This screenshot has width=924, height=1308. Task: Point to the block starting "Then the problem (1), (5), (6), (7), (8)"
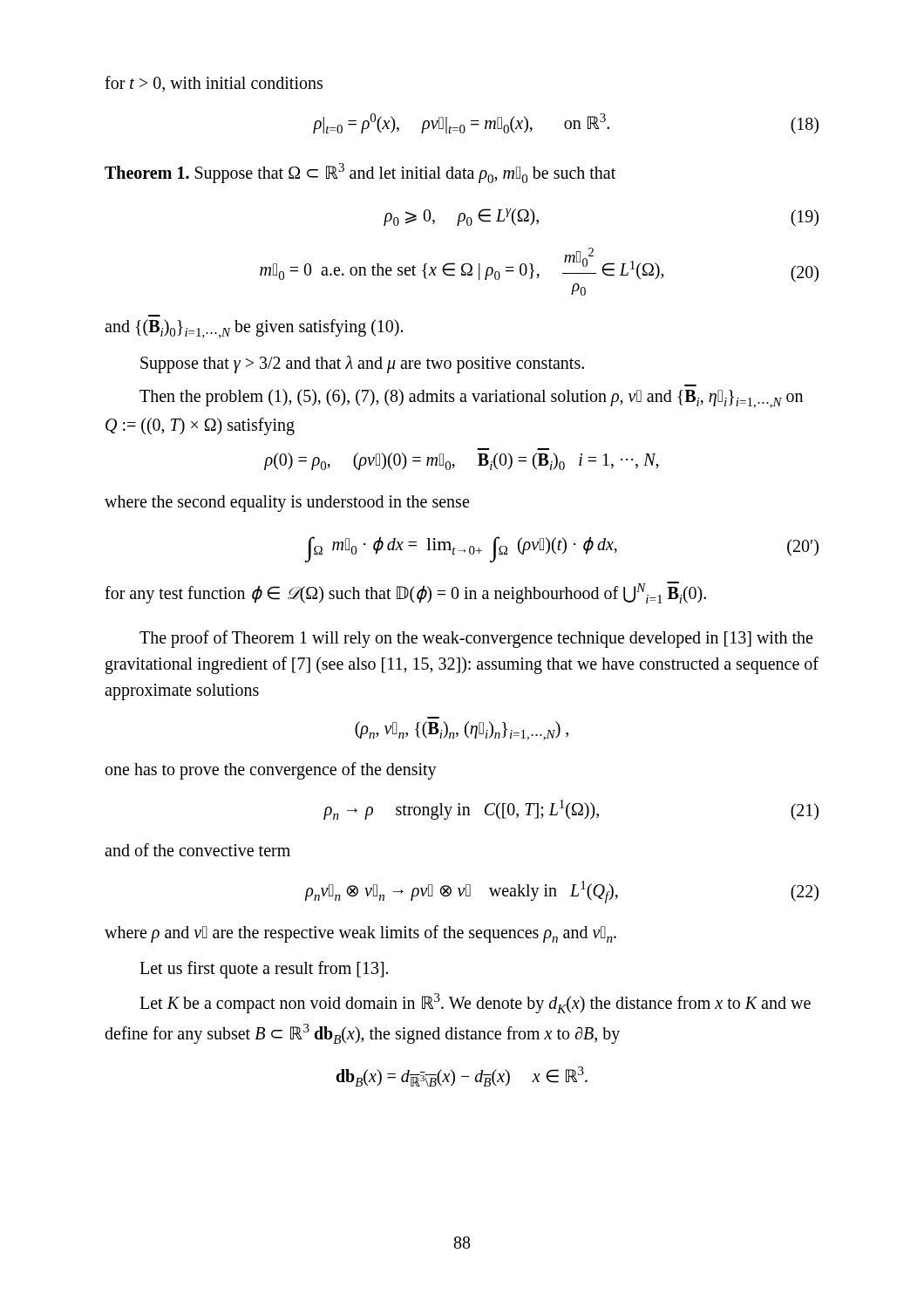[x=454, y=410]
